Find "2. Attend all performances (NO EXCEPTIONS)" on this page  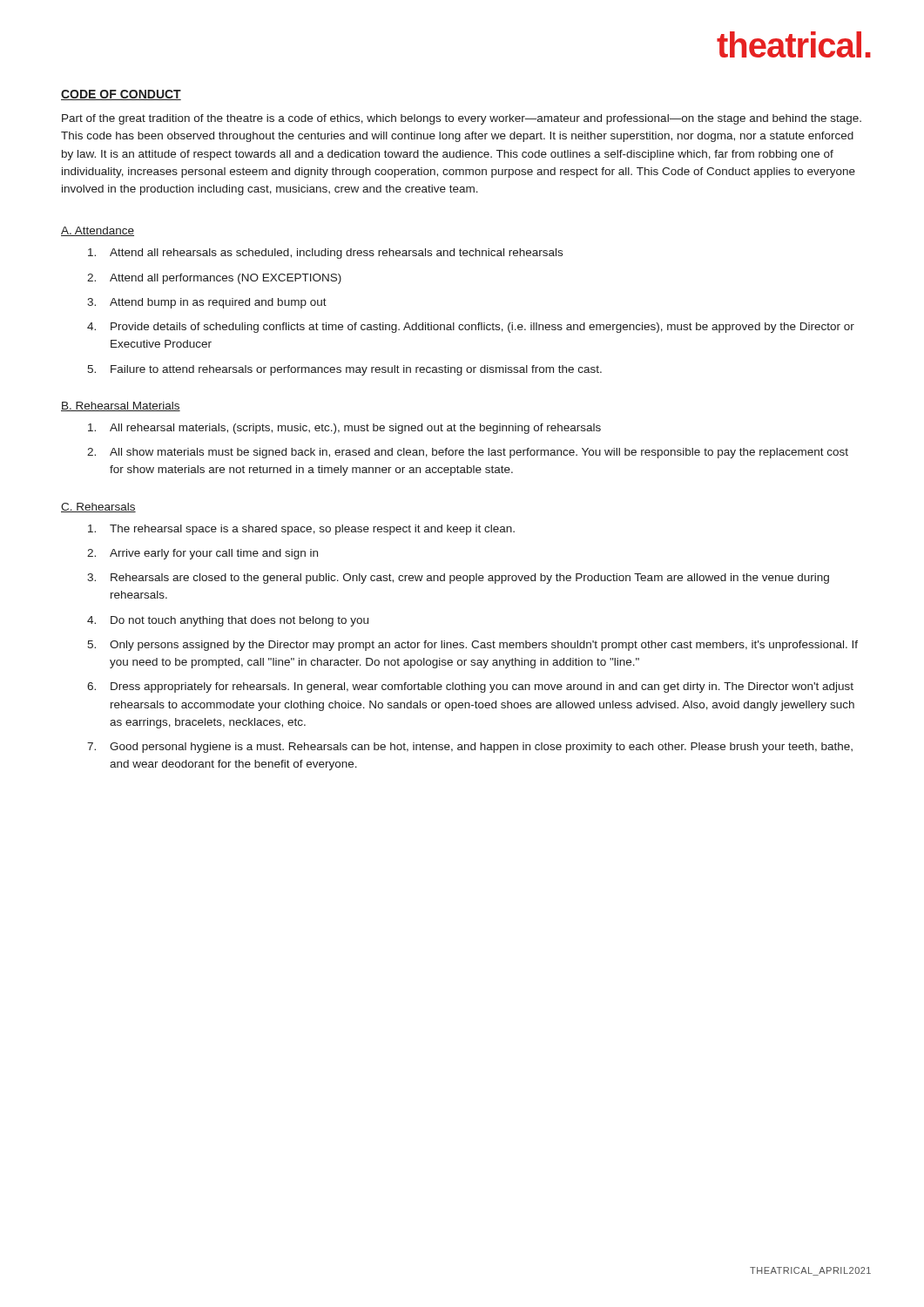point(214,279)
